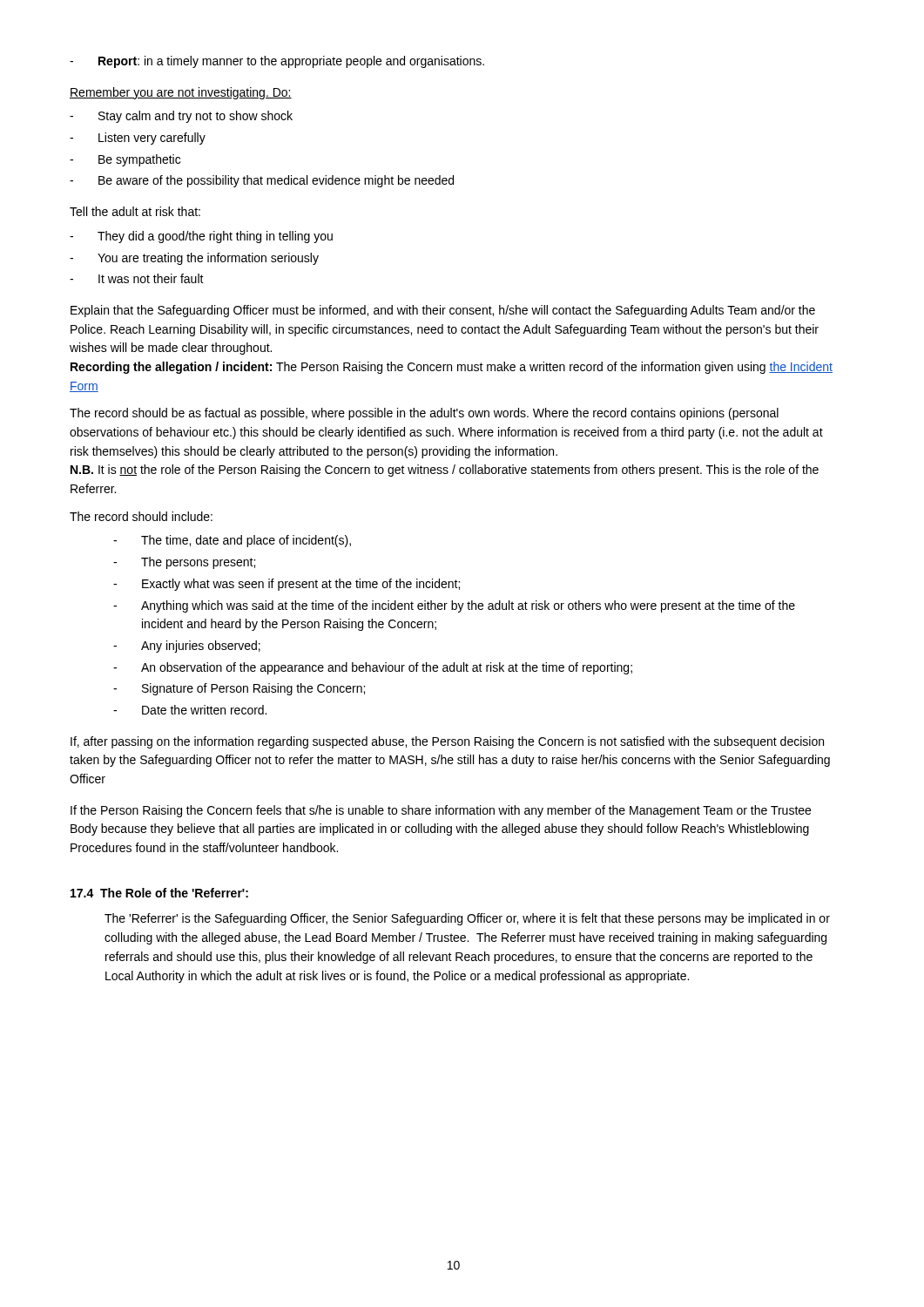Locate the block of text that opens with "- Date the"

pos(190,711)
